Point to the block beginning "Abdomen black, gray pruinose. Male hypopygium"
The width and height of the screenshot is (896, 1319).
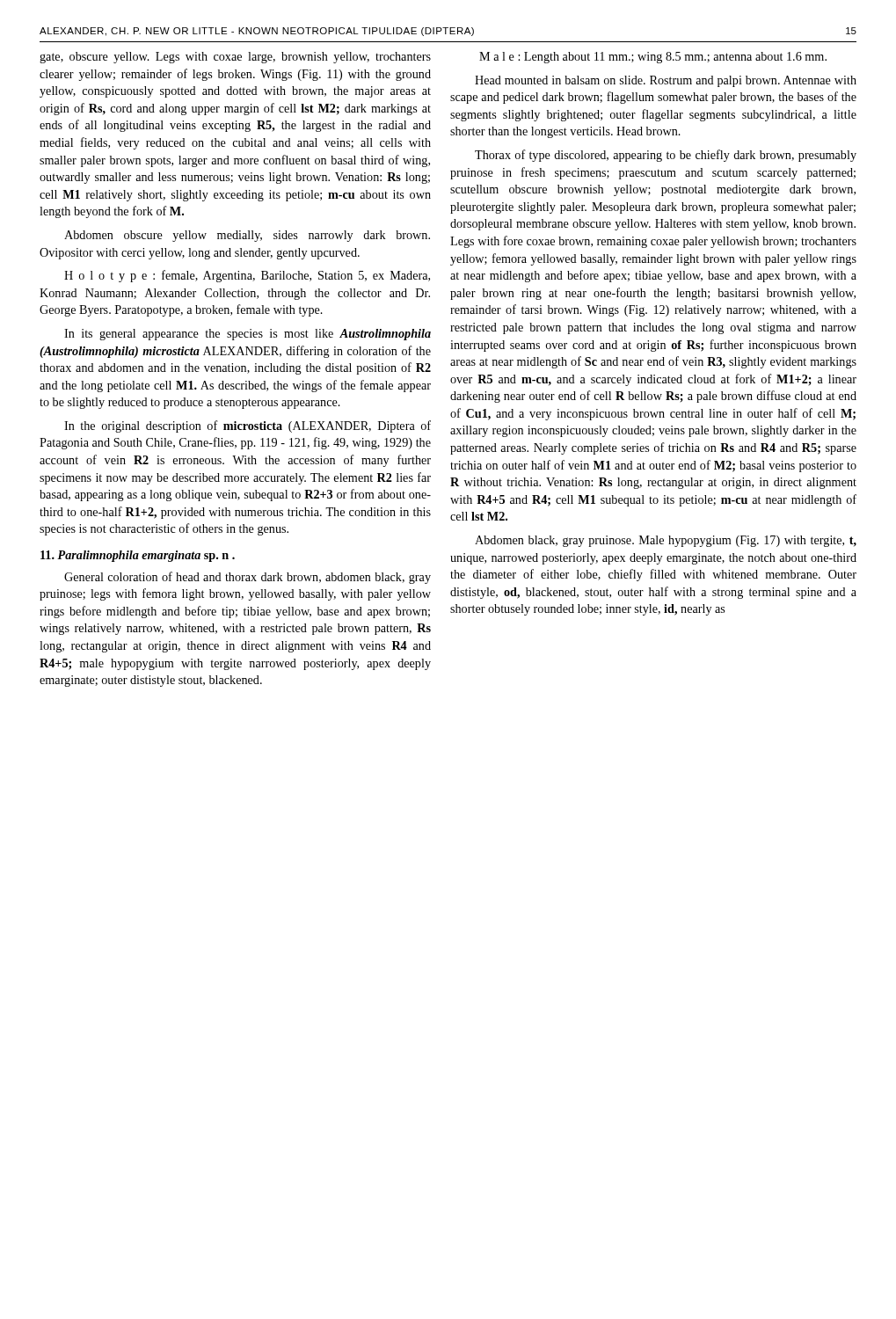653,575
